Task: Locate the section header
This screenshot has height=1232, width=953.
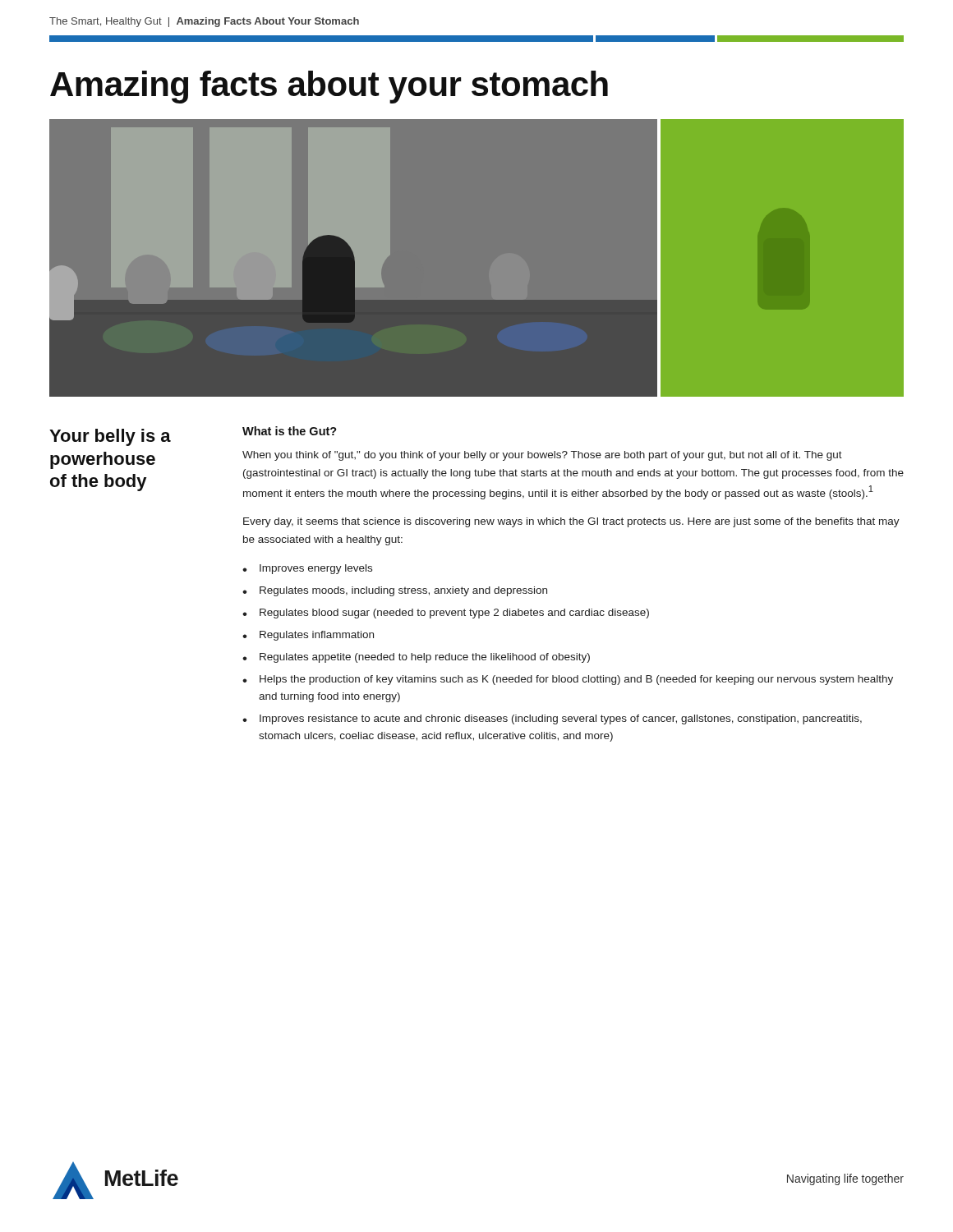Action: (x=290, y=431)
